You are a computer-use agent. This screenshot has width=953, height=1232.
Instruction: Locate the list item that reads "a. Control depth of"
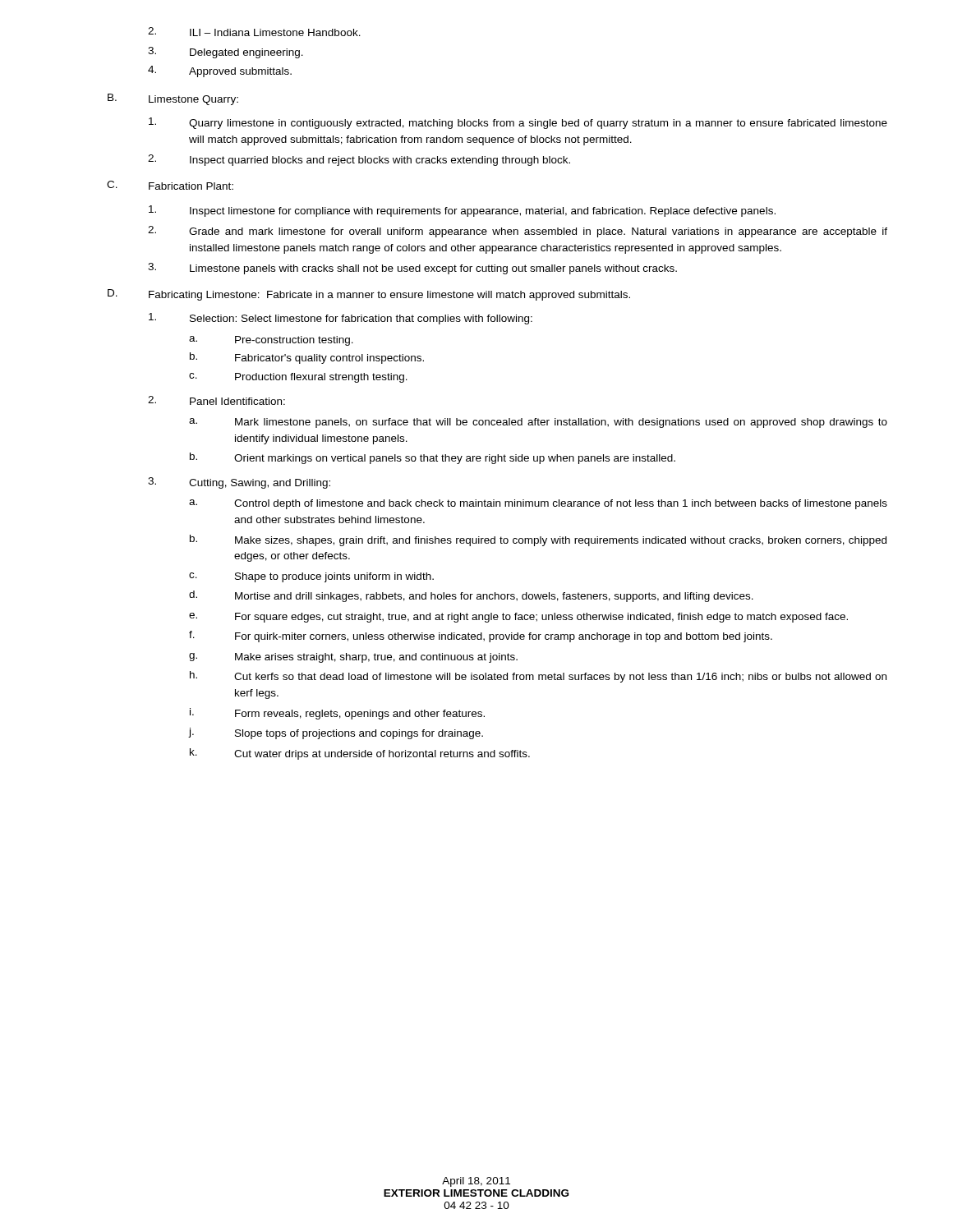(x=538, y=512)
